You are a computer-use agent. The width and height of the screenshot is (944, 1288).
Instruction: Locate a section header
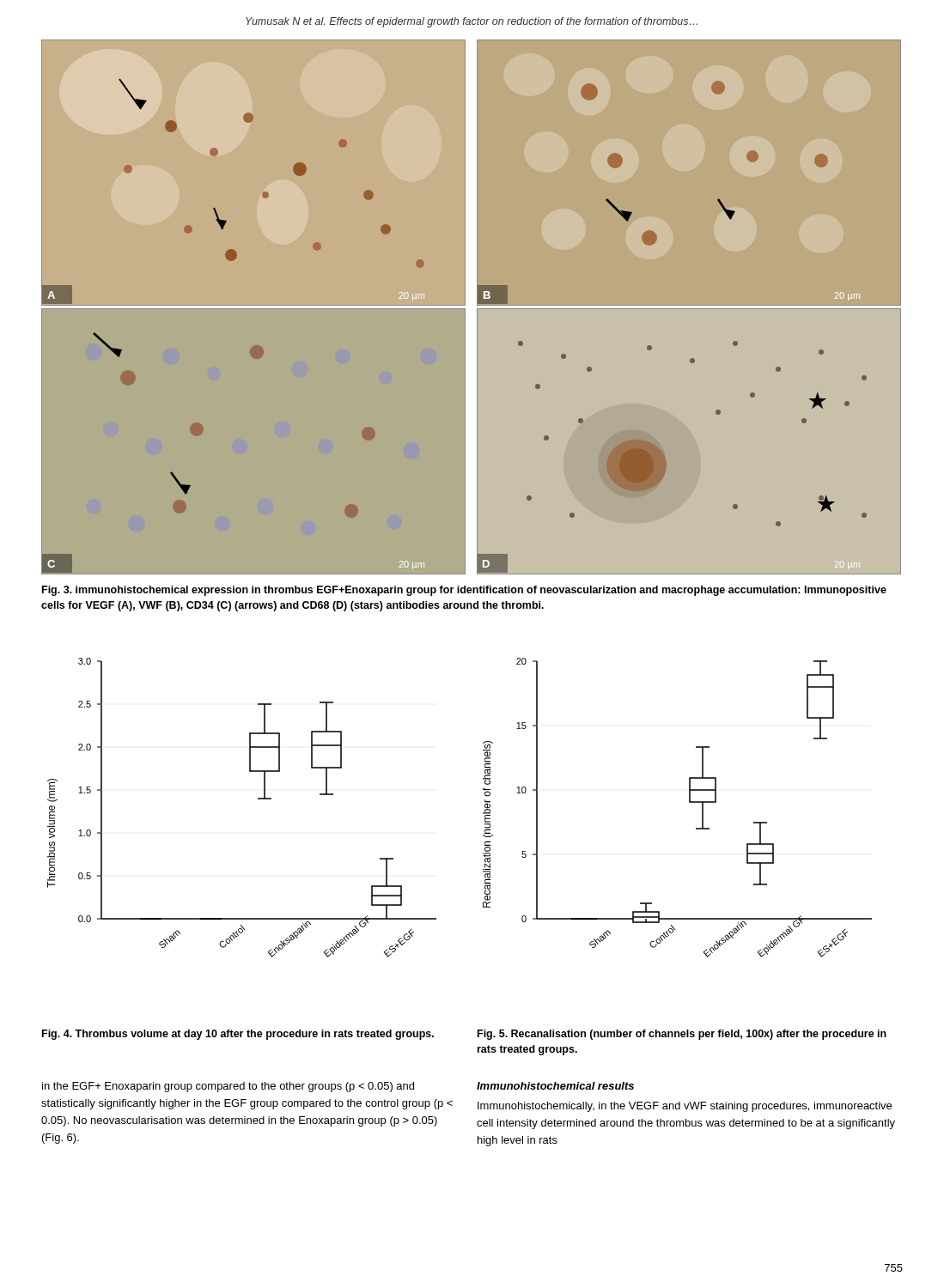point(556,1086)
